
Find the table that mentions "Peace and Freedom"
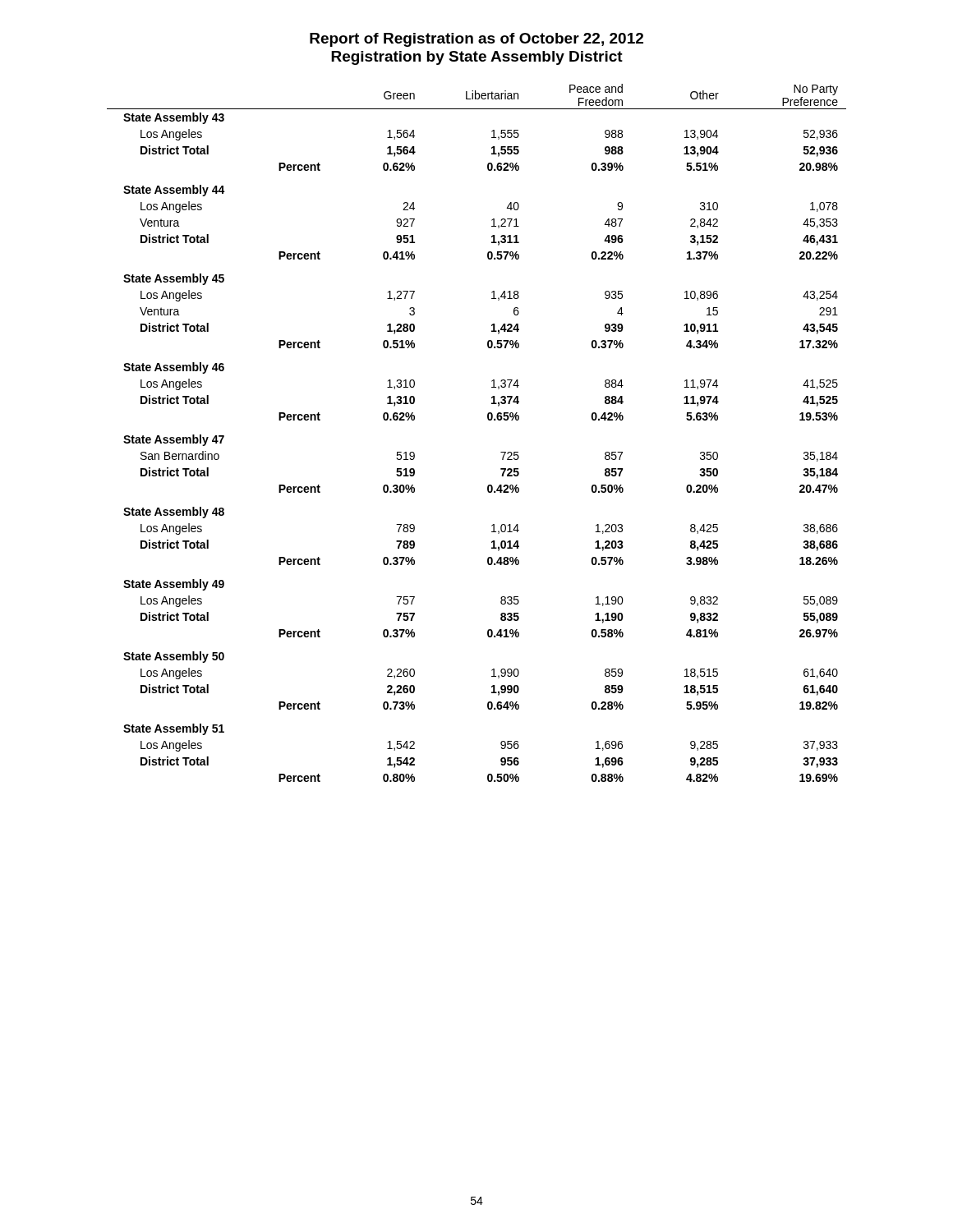pos(476,433)
